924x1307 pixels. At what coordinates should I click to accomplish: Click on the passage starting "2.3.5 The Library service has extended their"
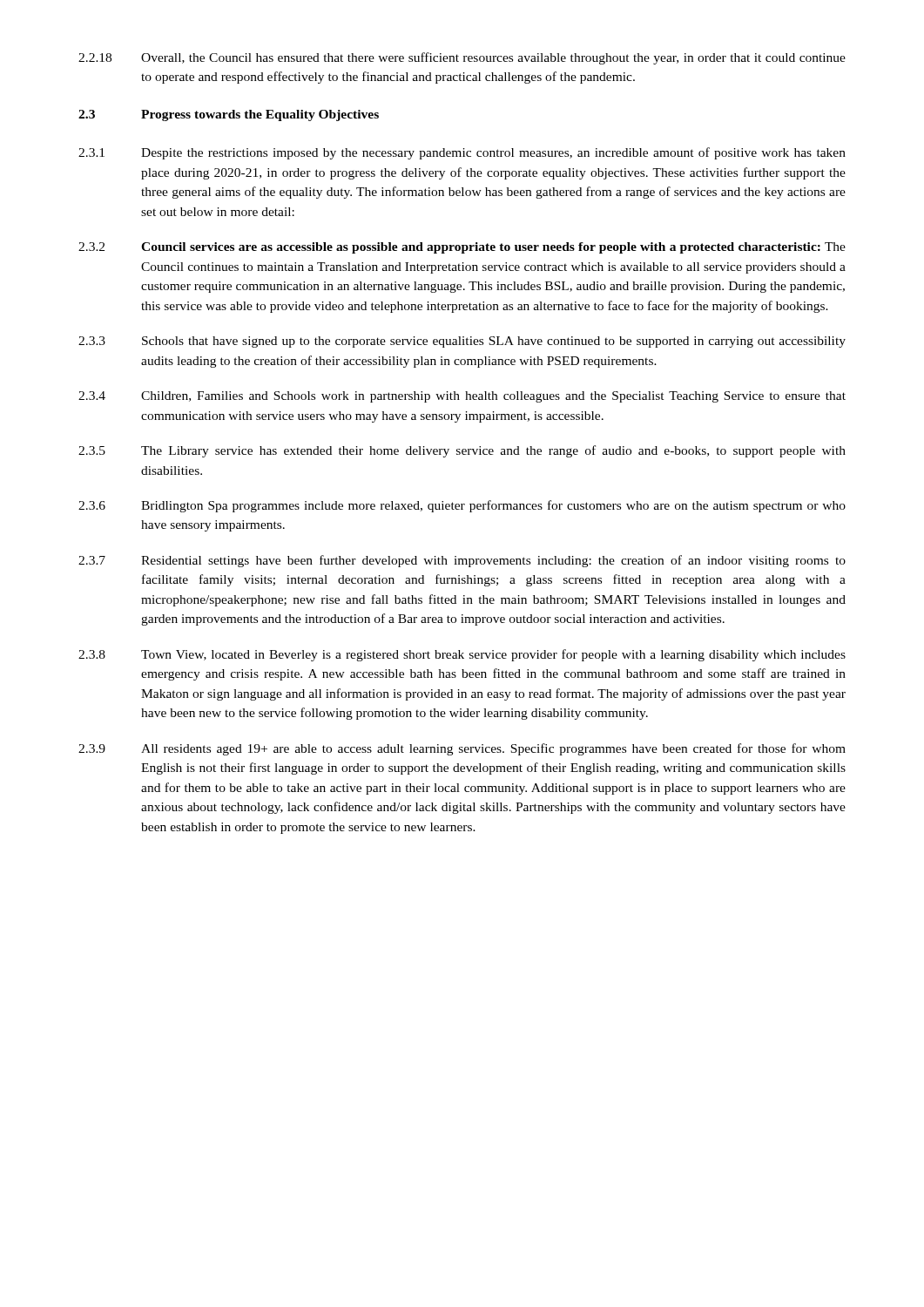click(462, 461)
